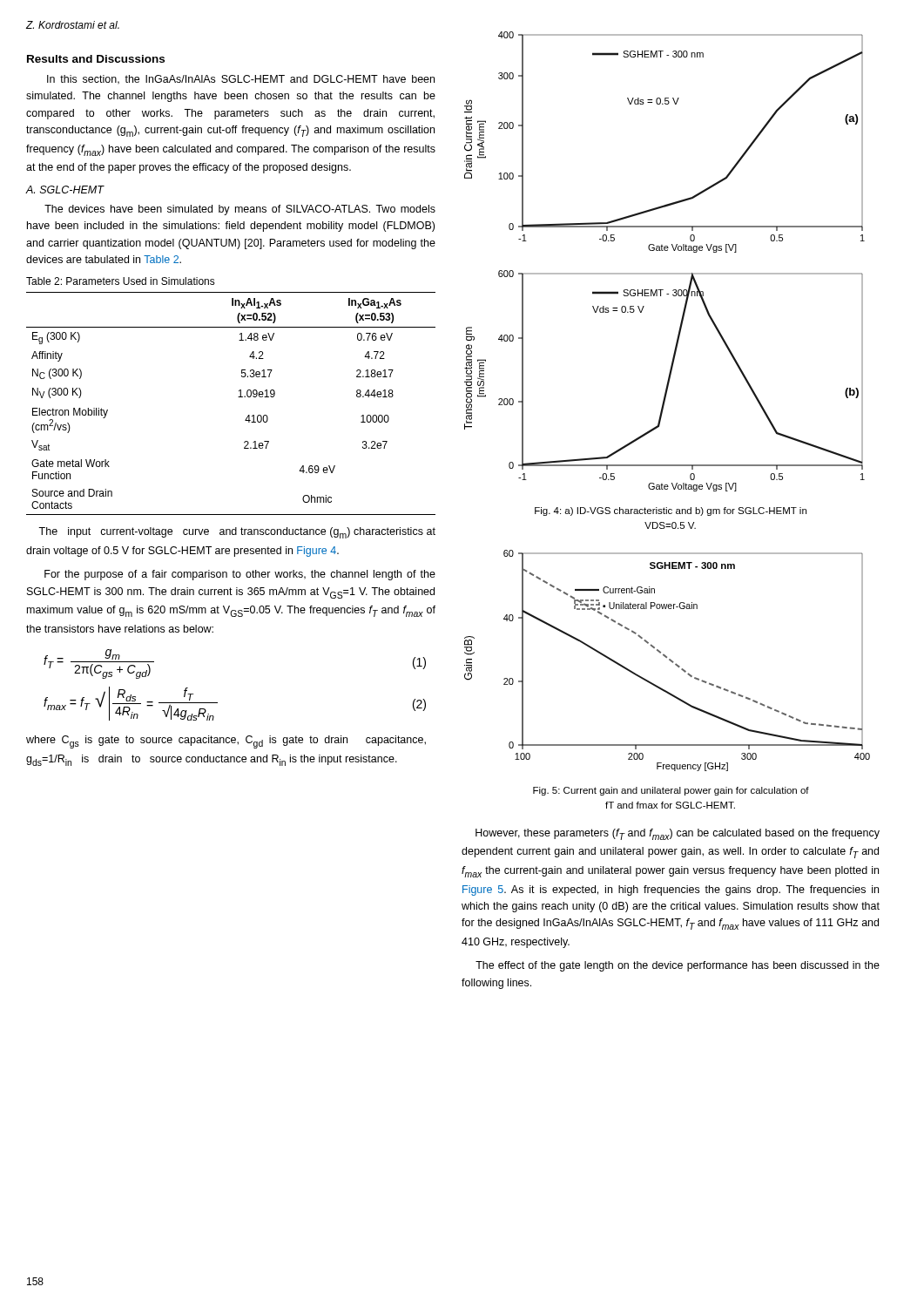Locate the caption that opens with "Fig. 4: a) ID-VGS characteristic and b)"

[x=671, y=518]
